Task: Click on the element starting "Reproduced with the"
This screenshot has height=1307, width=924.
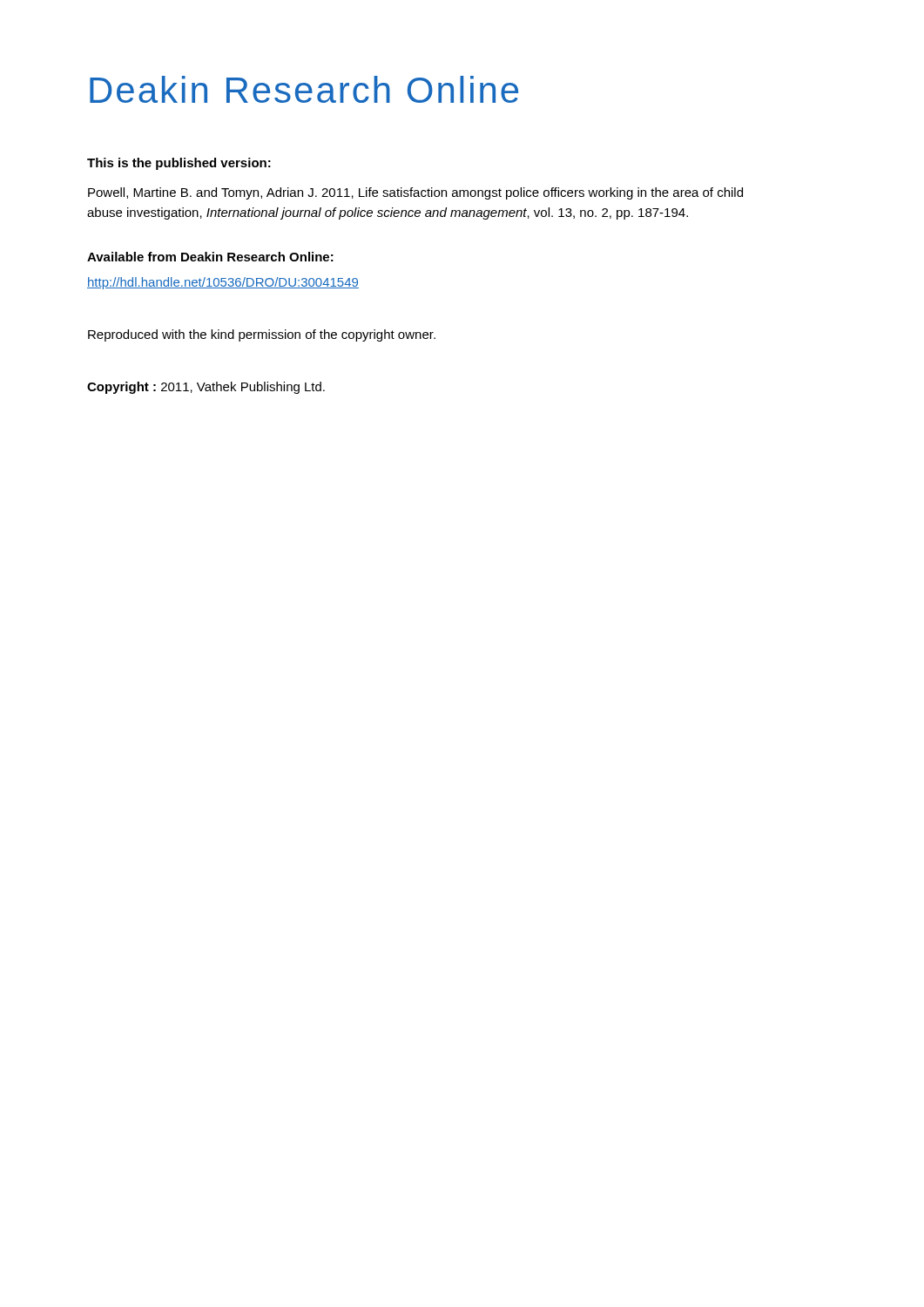Action: (262, 334)
